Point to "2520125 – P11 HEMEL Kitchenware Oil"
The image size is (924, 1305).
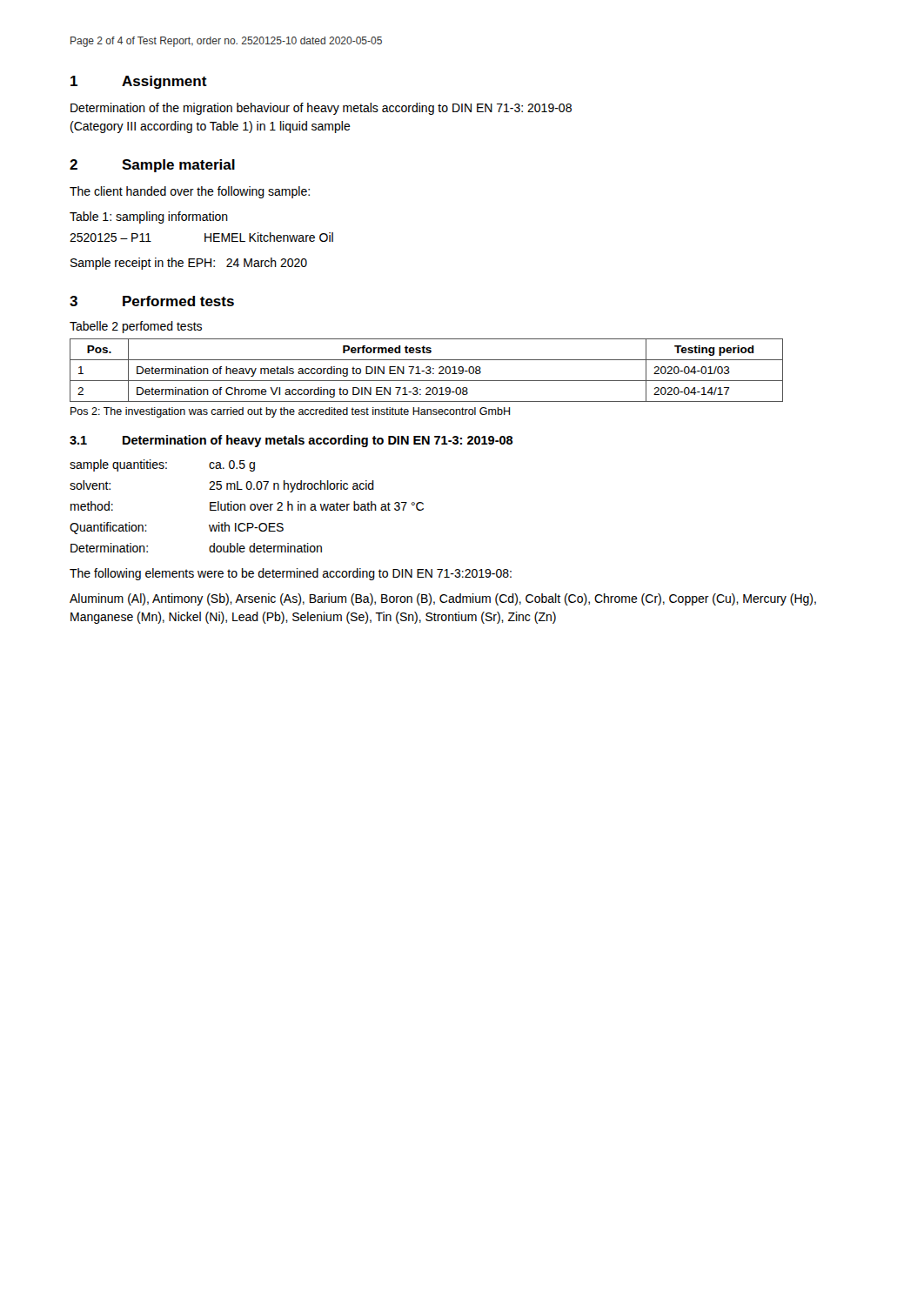tap(201, 237)
